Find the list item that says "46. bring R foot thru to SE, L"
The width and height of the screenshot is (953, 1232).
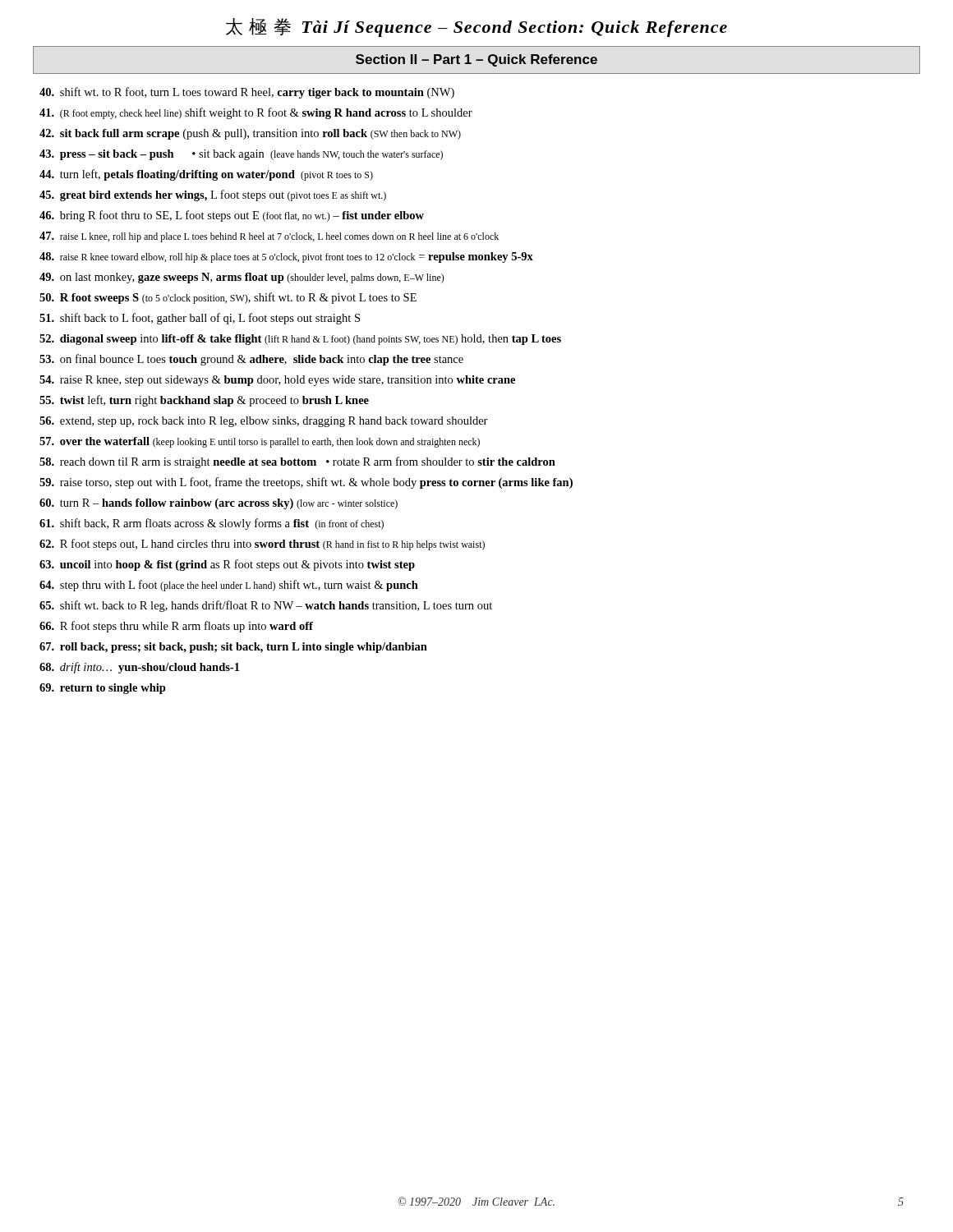pyautogui.click(x=232, y=215)
